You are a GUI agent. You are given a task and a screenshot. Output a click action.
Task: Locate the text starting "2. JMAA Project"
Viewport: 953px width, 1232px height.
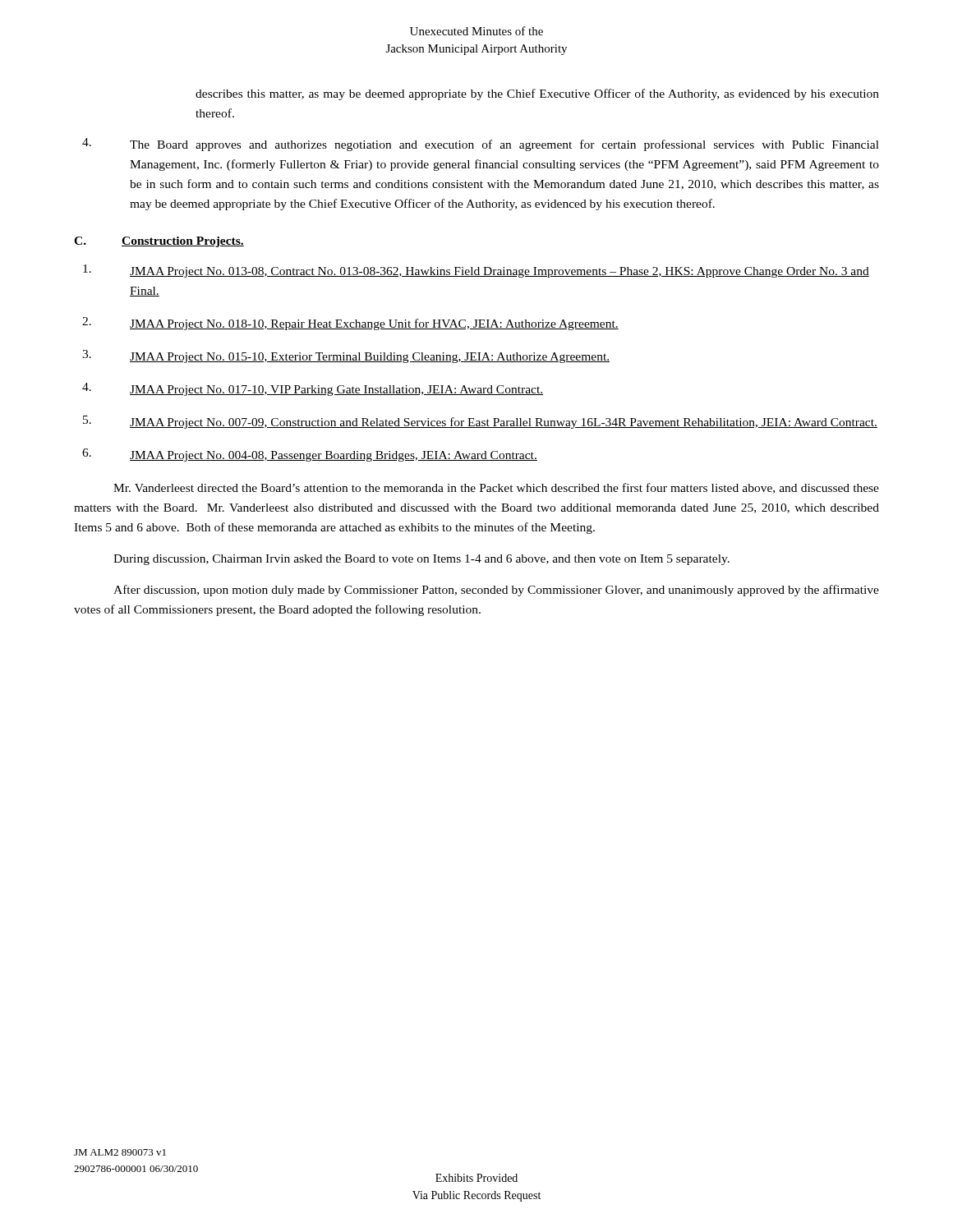[x=476, y=324]
